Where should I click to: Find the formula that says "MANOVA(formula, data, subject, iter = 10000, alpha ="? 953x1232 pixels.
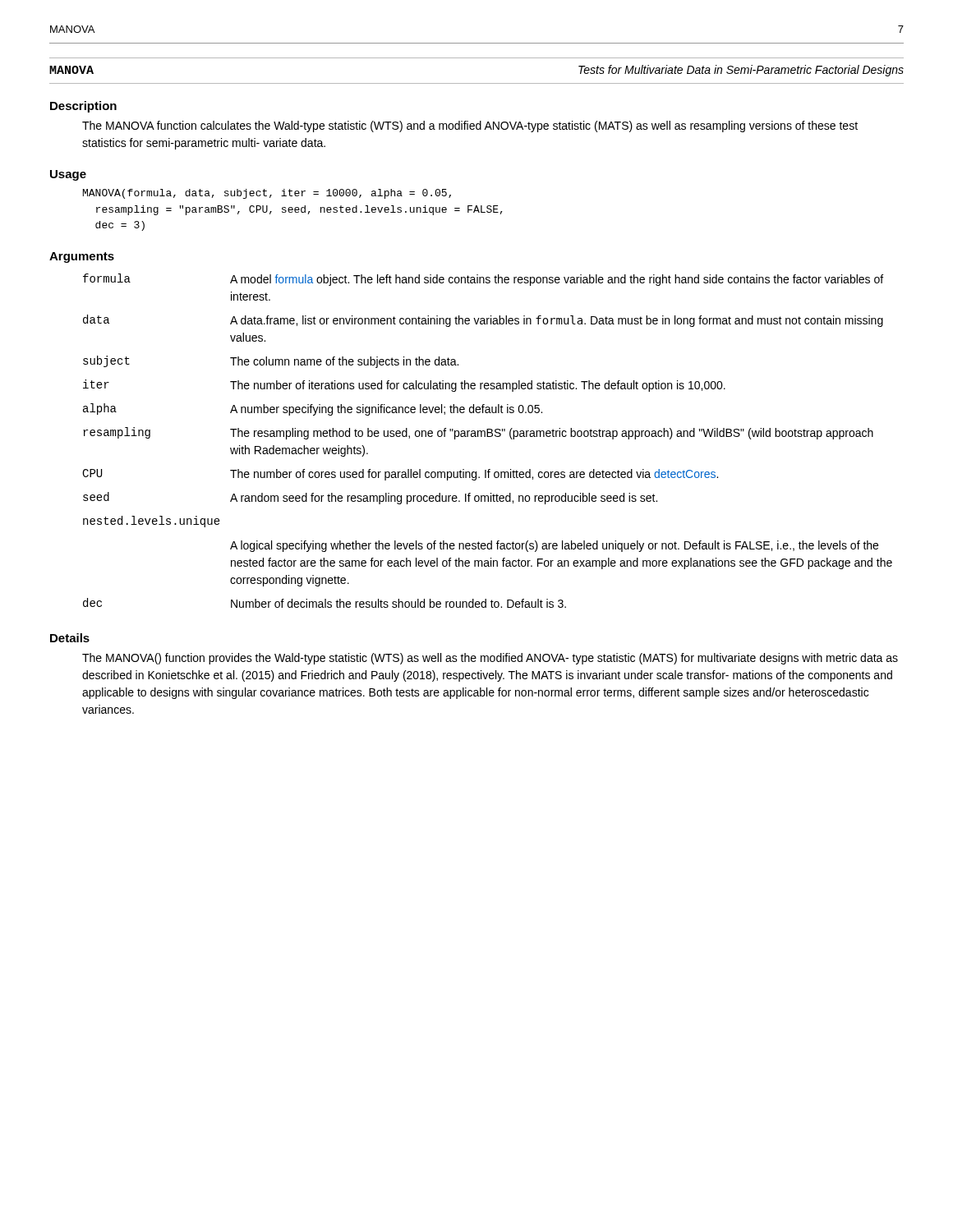click(x=294, y=209)
